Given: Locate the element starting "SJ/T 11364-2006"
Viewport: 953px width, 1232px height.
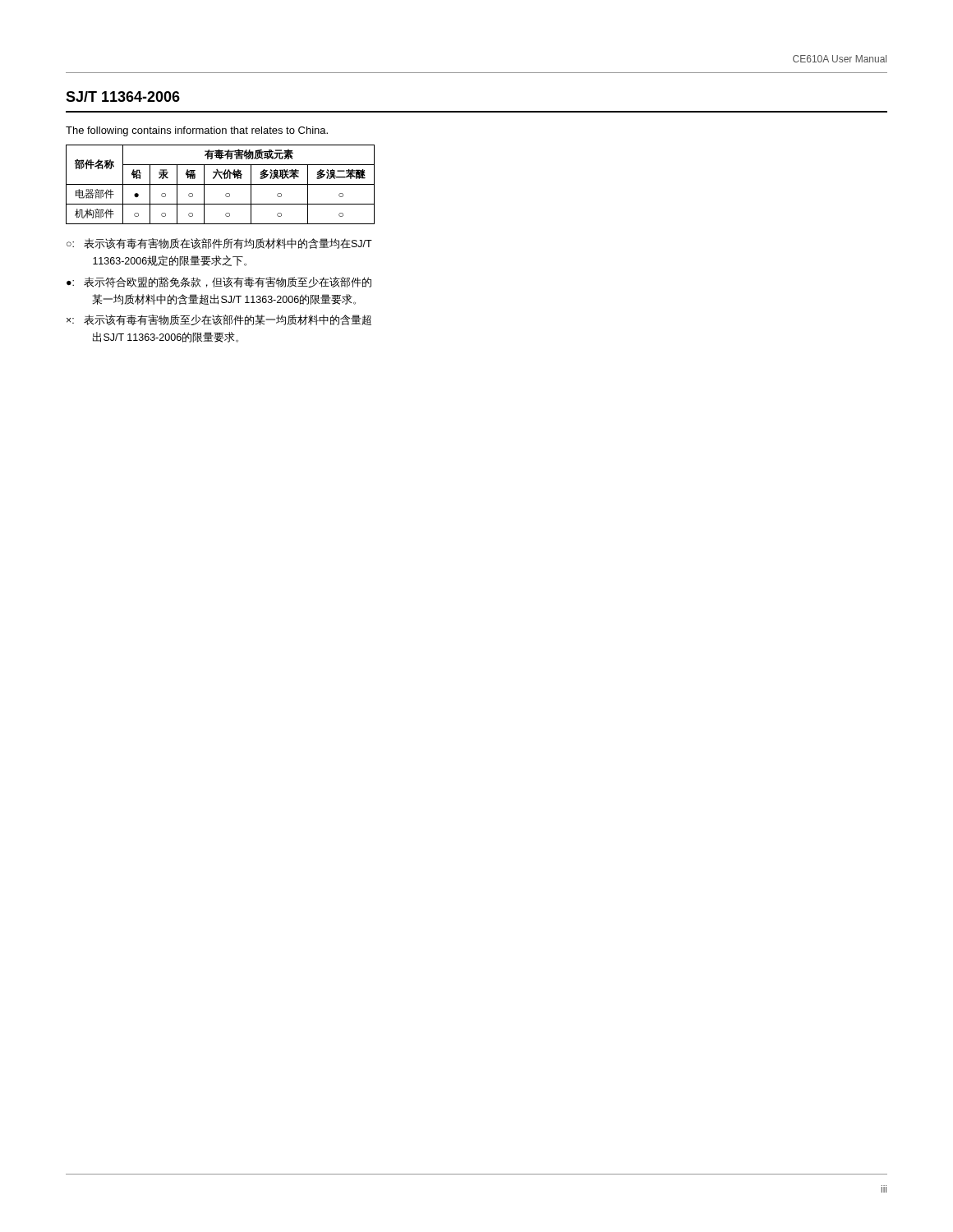Looking at the screenshot, I should [123, 97].
